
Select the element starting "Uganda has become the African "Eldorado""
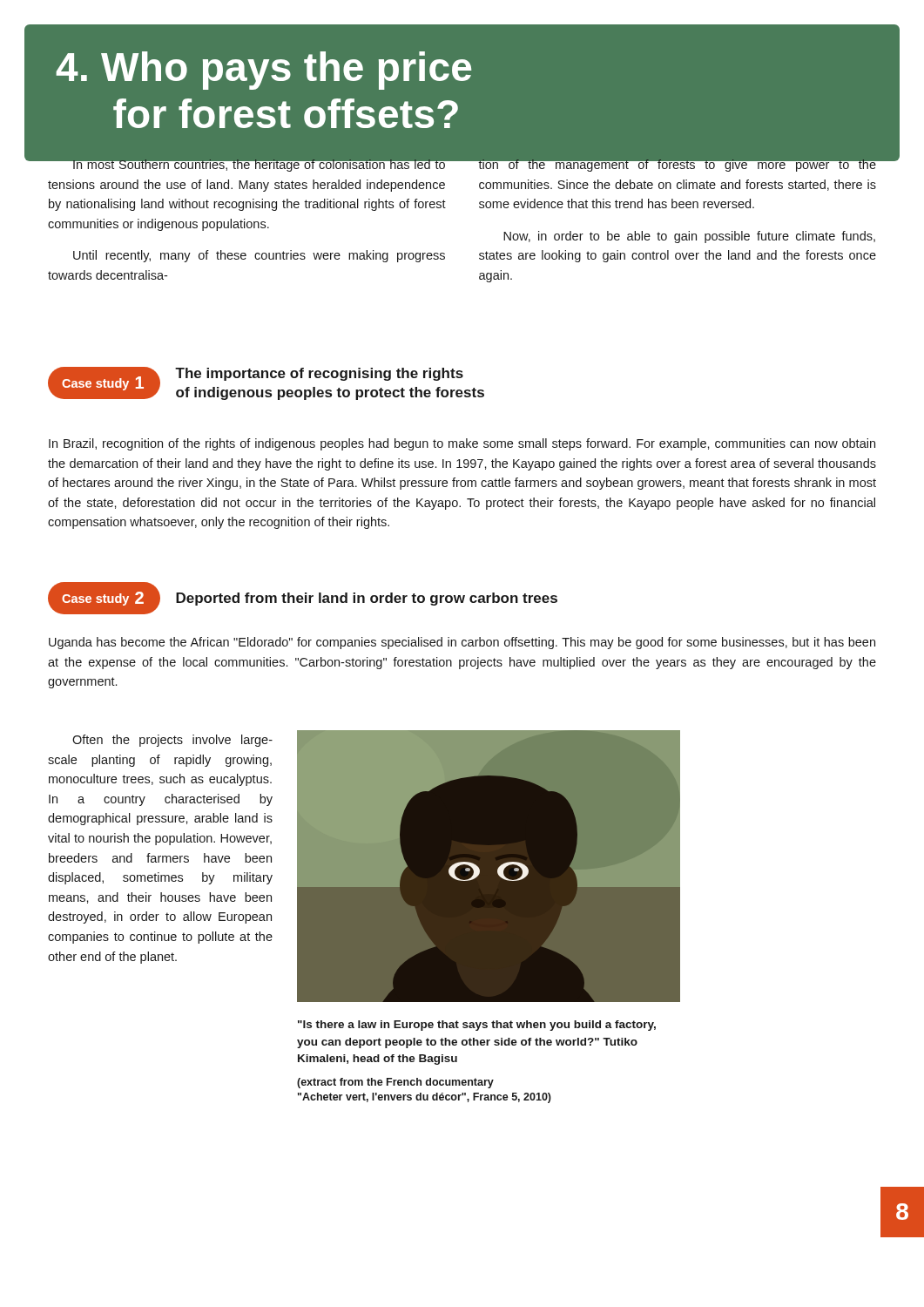[462, 662]
